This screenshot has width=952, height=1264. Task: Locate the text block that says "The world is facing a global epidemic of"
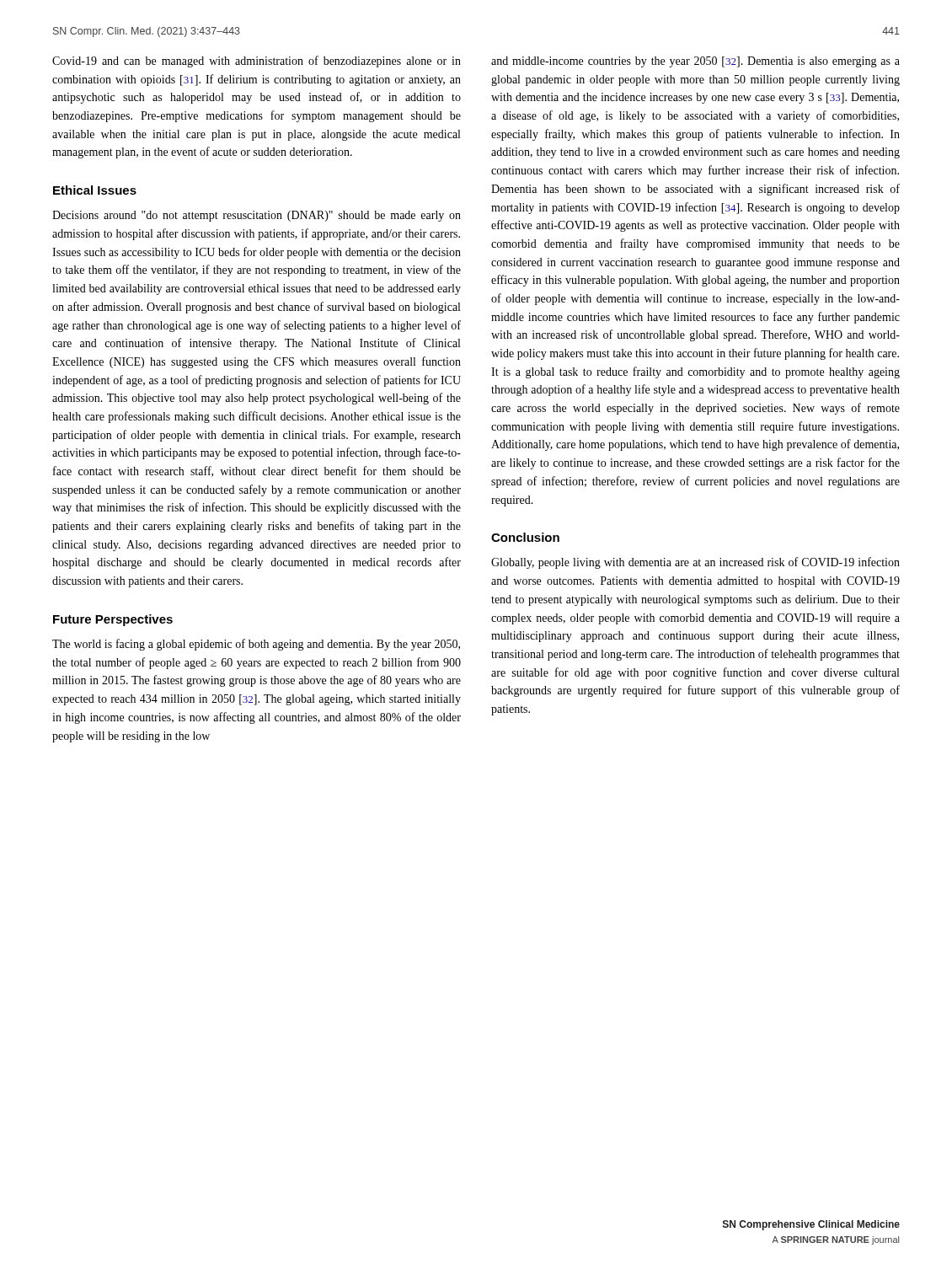click(257, 690)
